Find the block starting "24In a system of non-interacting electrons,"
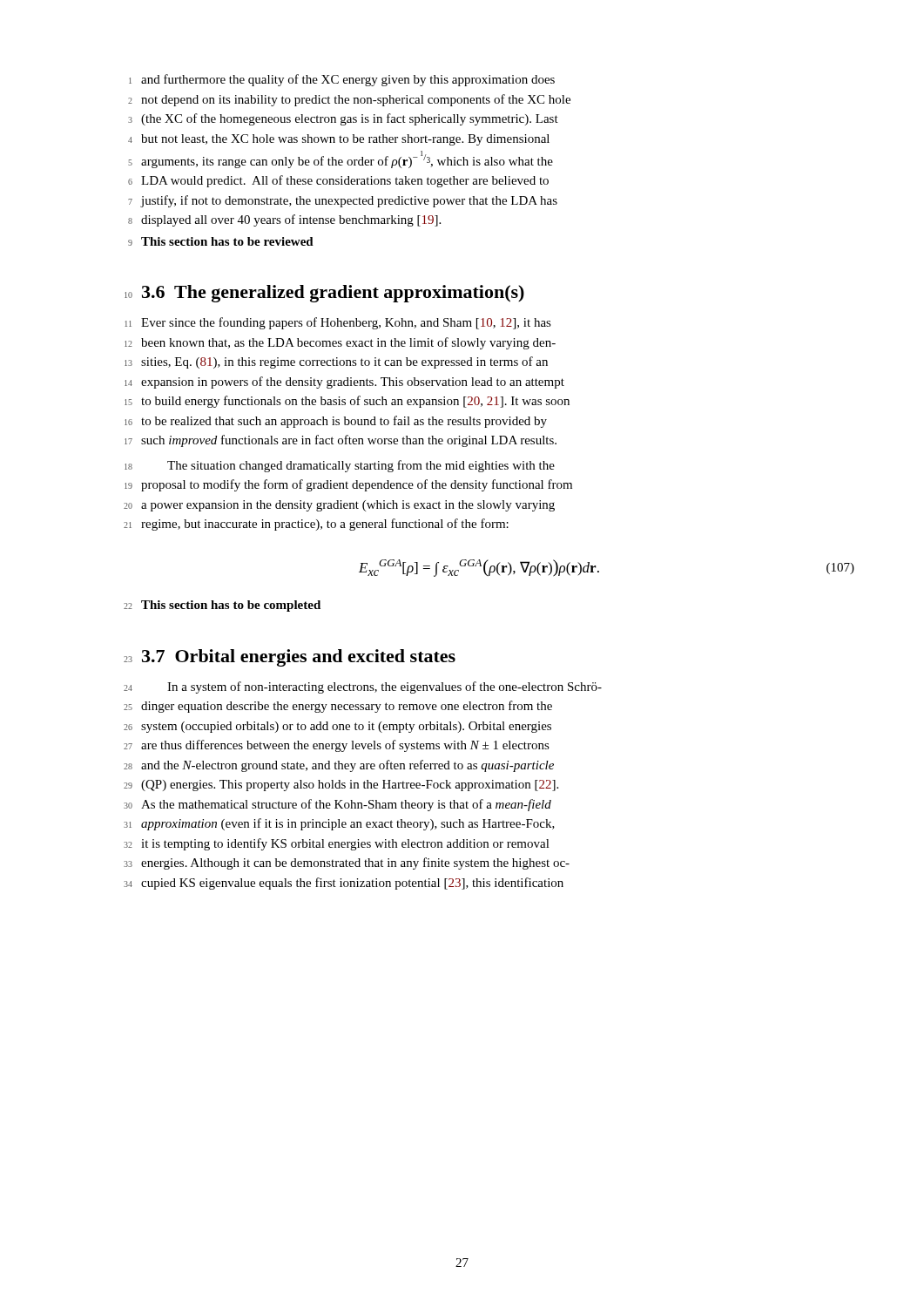The height and width of the screenshot is (1307, 924). [479, 785]
